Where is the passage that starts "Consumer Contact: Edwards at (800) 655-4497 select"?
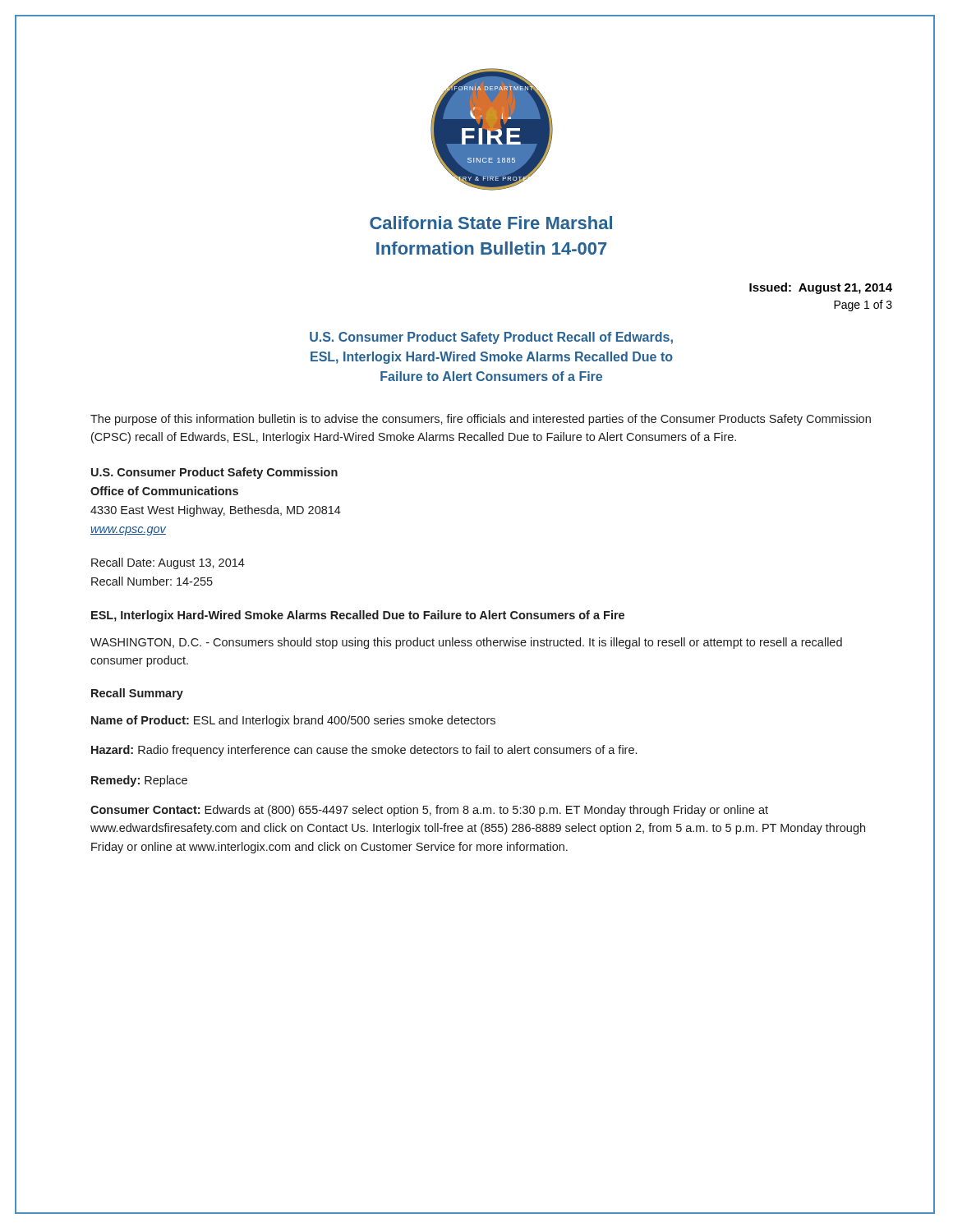Viewport: 953px width, 1232px height. click(x=478, y=828)
